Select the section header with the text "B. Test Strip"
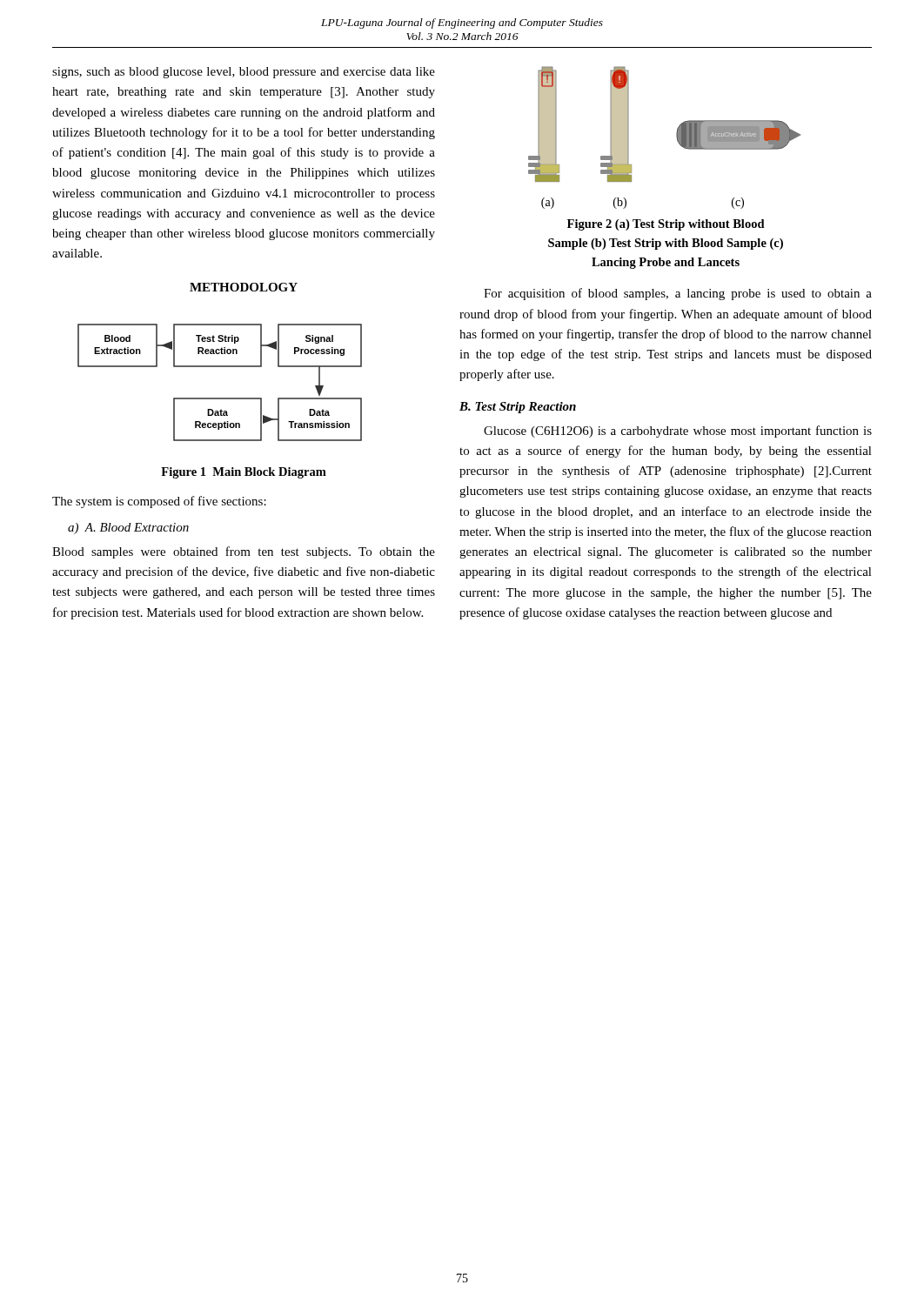The image size is (924, 1305). pos(518,406)
